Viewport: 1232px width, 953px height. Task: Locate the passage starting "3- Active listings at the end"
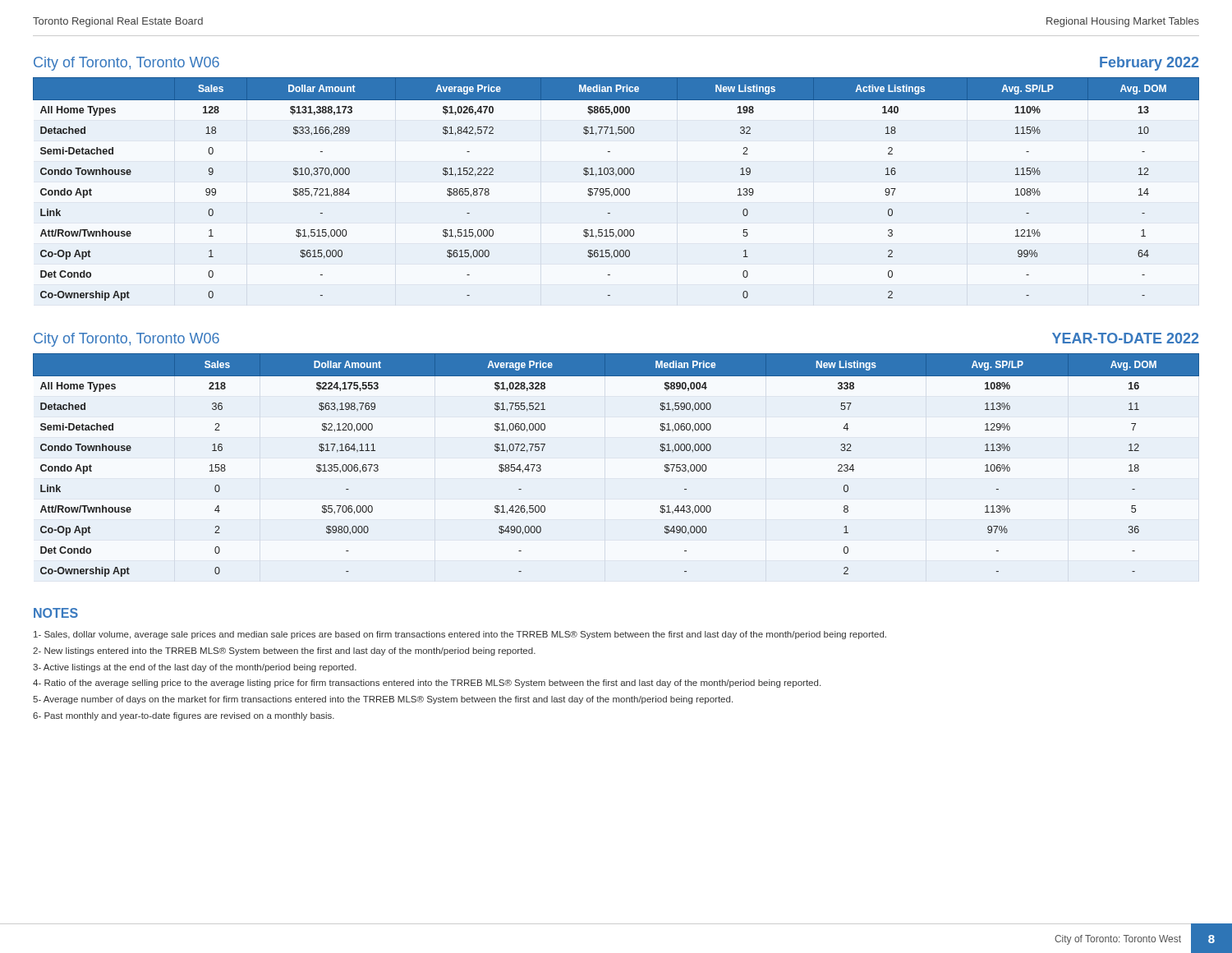[x=195, y=667]
